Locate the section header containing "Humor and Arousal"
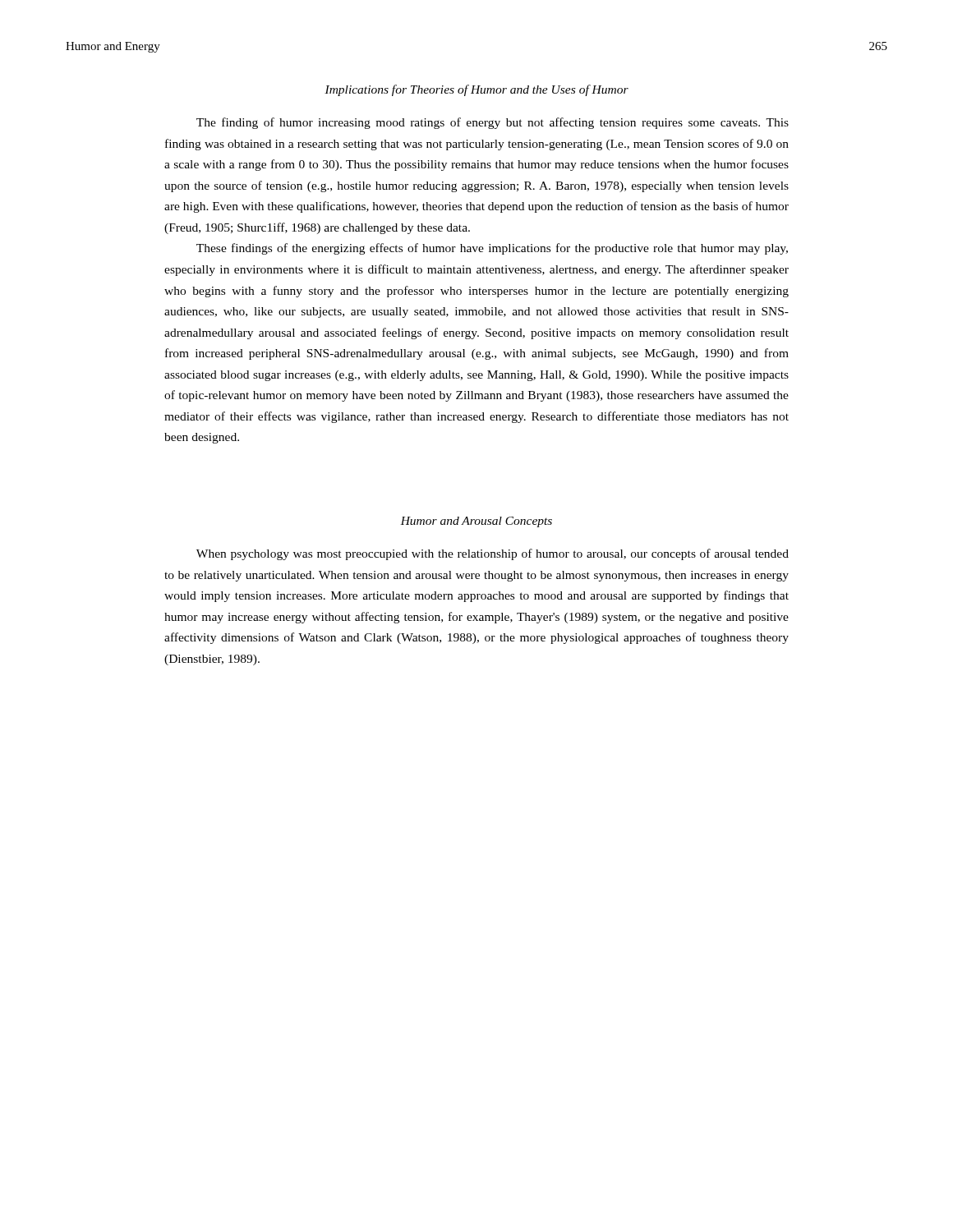Viewport: 953px width, 1232px height. 476,520
